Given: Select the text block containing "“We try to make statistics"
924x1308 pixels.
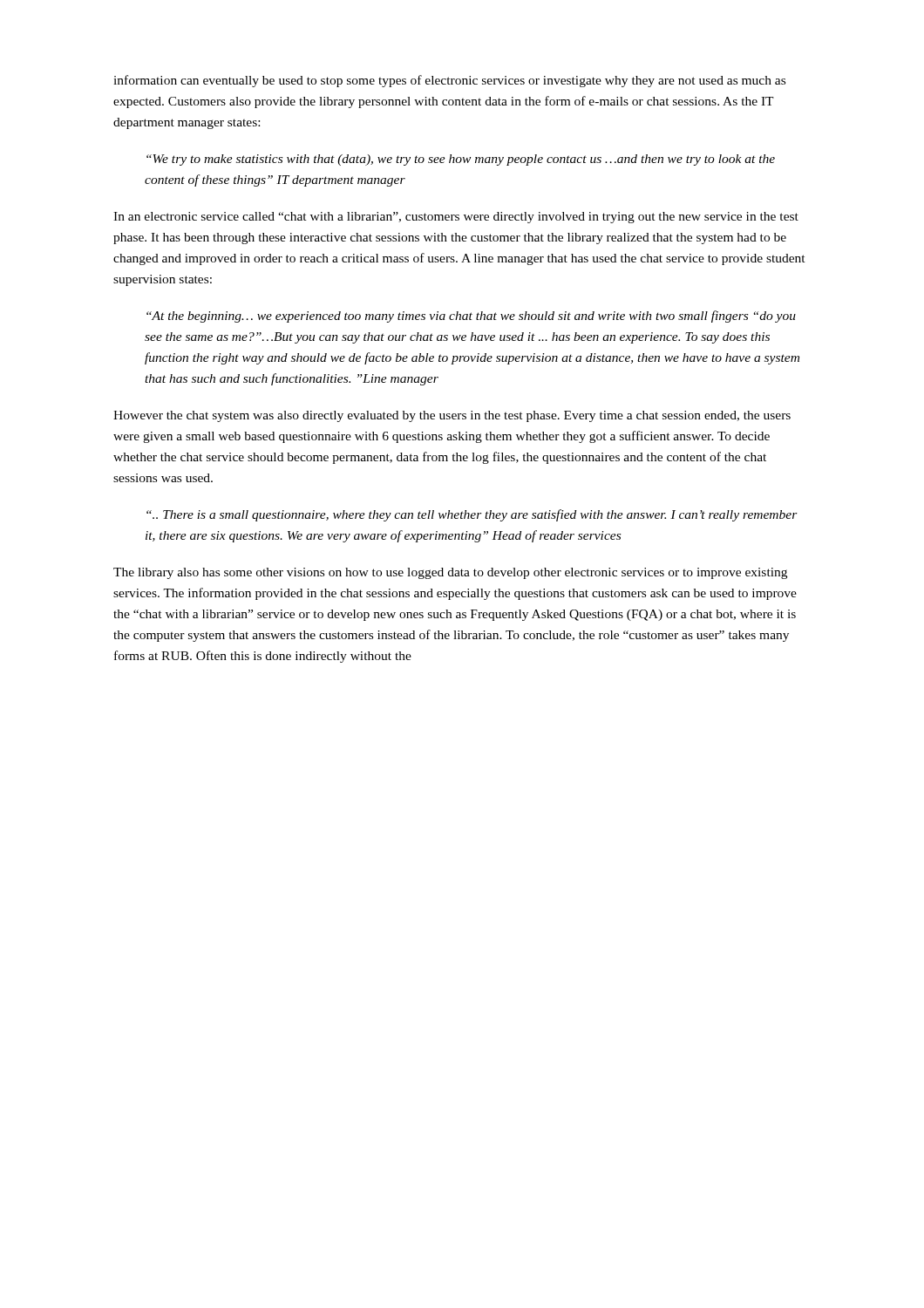Looking at the screenshot, I should pos(478,169).
